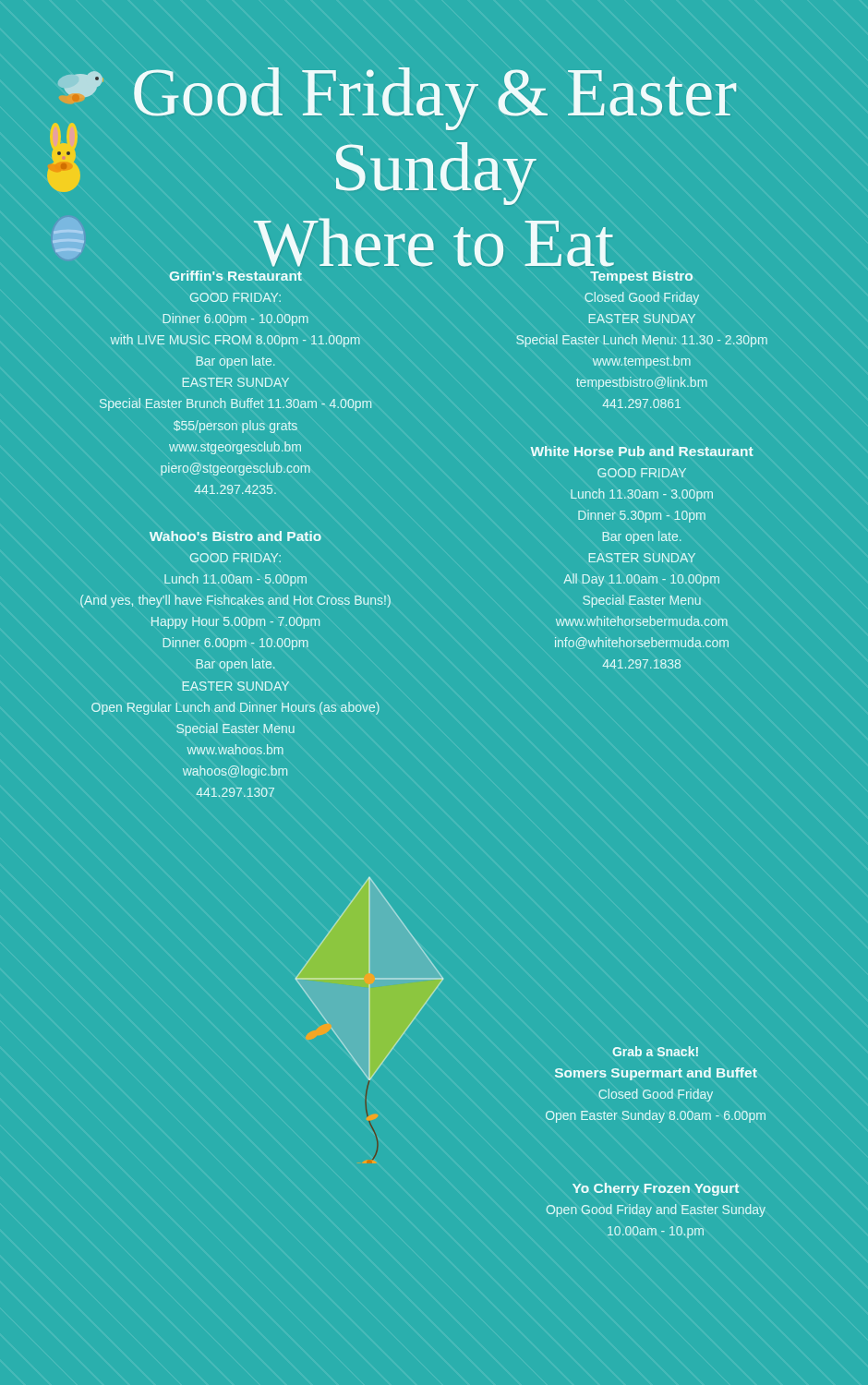
Task: Find the block on this page that starts "White Horse Pub and"
Action: pyautogui.click(x=642, y=559)
